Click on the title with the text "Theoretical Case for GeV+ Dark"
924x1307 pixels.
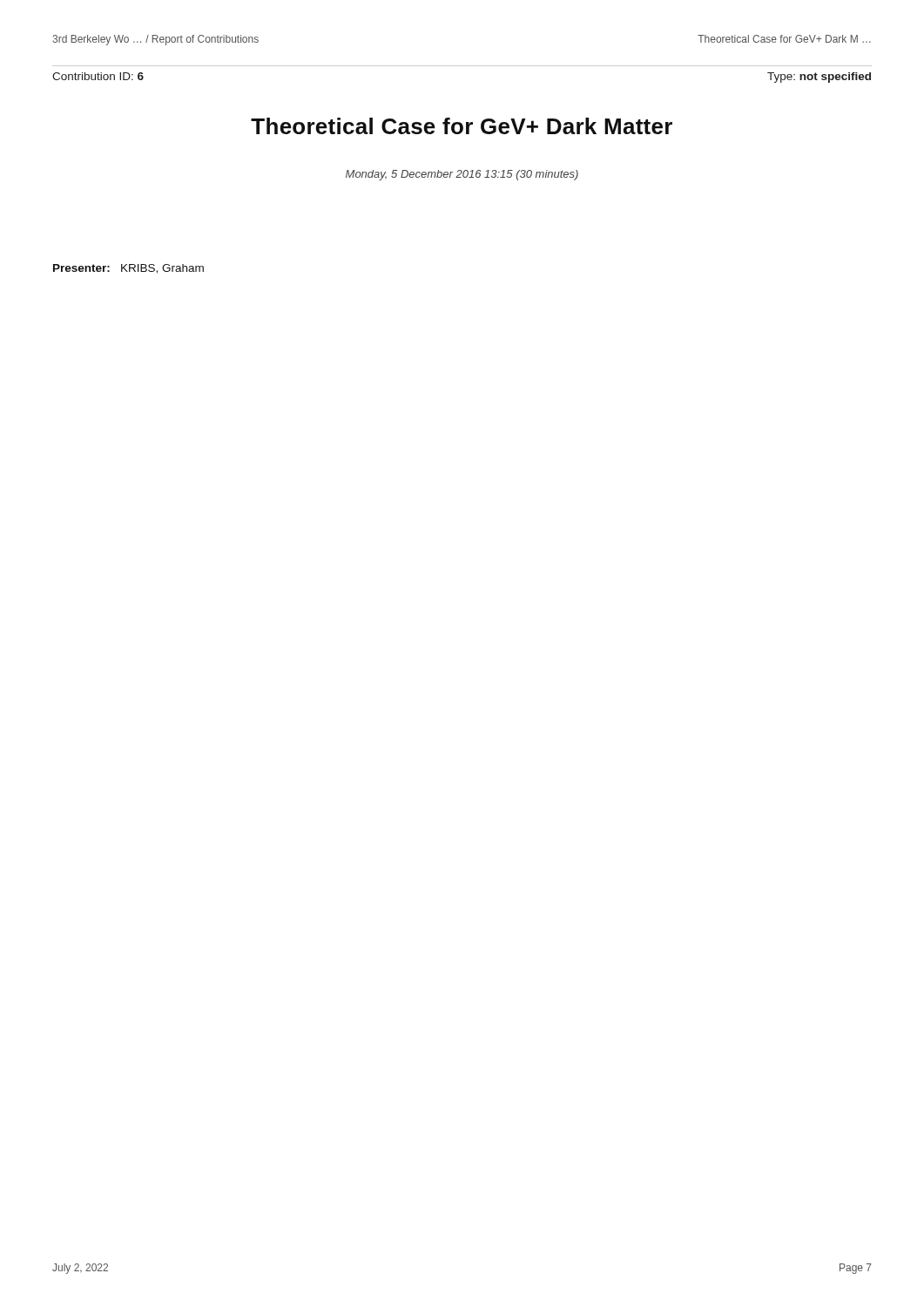(x=462, y=127)
